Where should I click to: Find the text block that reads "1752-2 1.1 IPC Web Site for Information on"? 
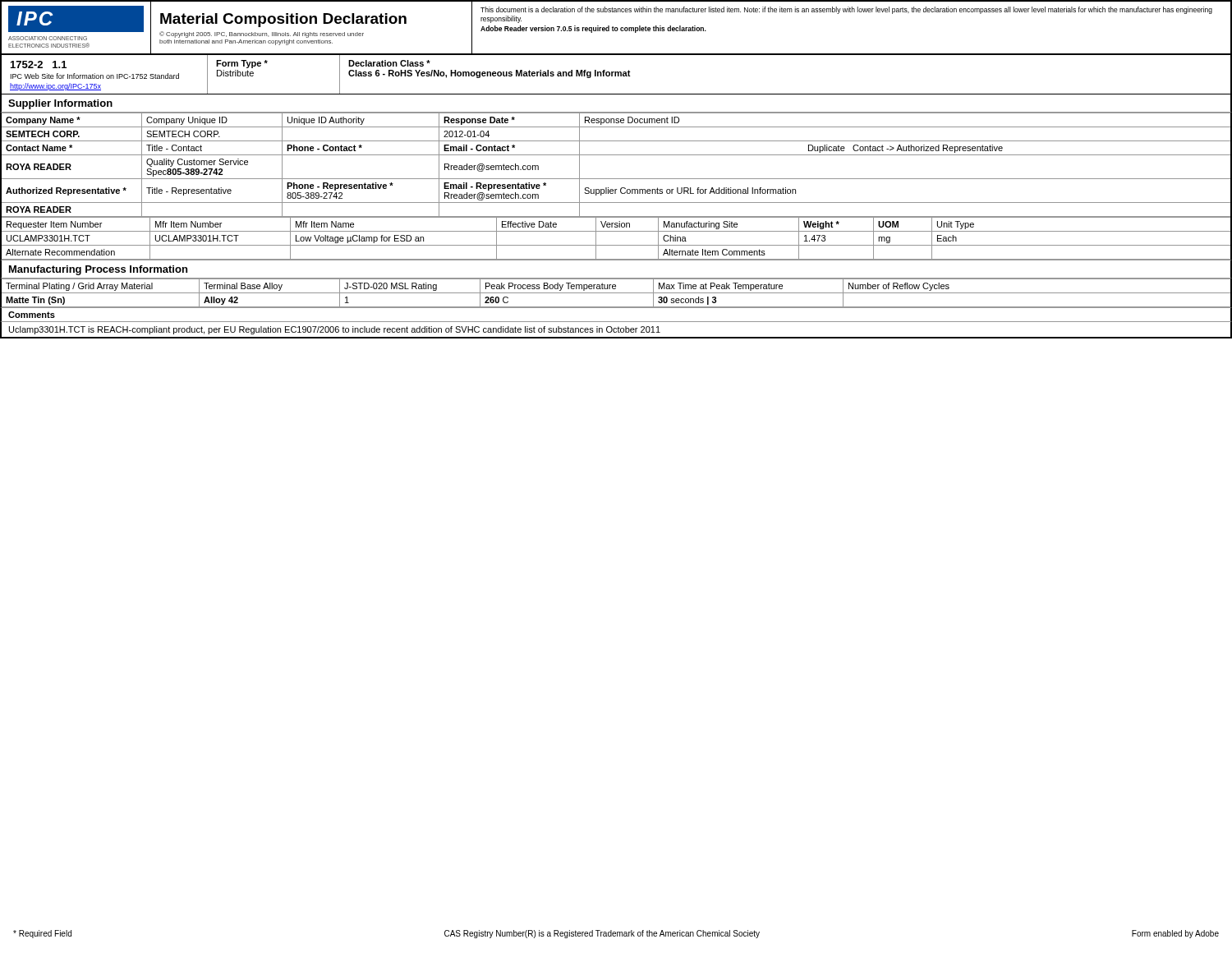click(x=616, y=74)
